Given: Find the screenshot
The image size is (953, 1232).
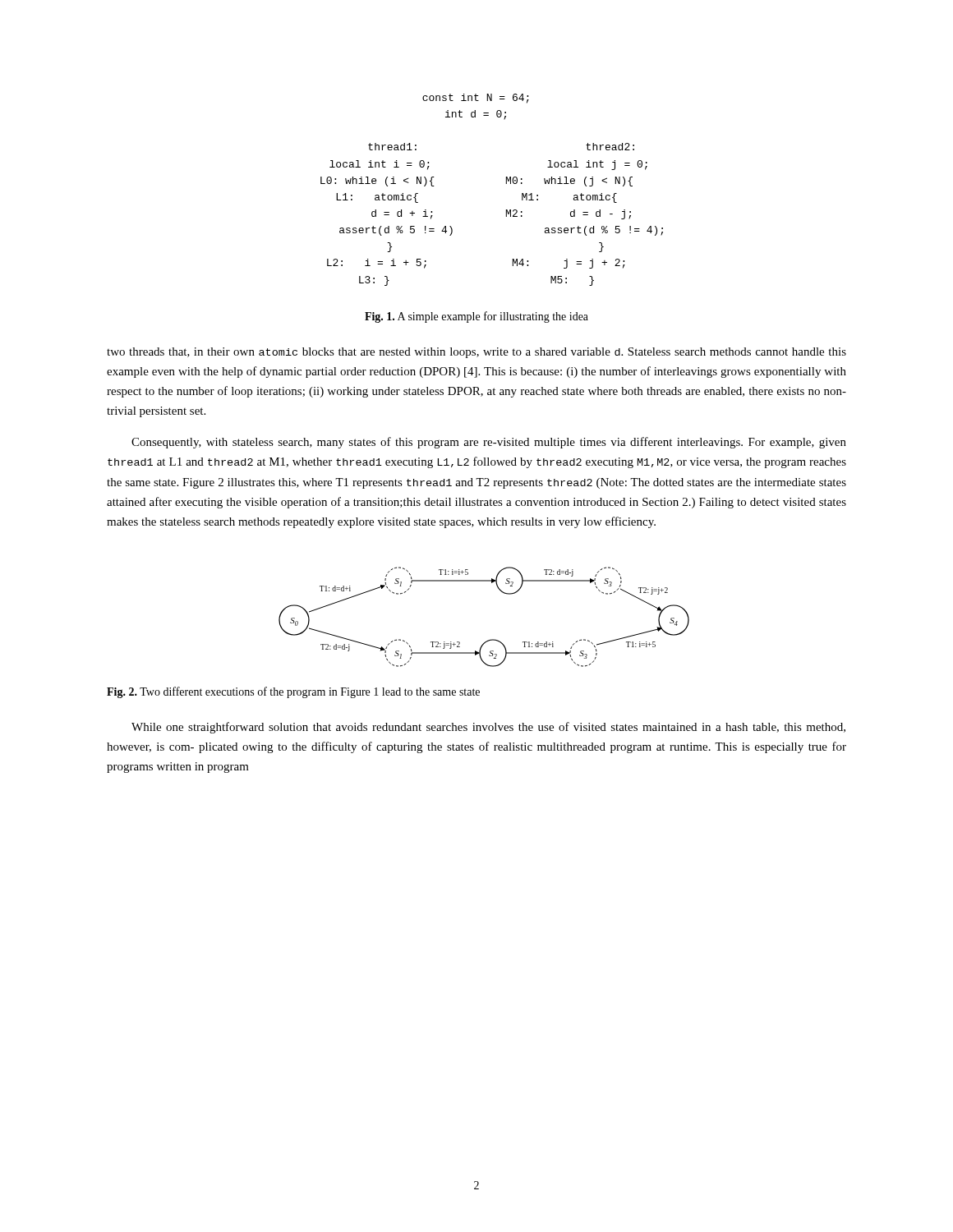Looking at the screenshot, I should (x=476, y=190).
